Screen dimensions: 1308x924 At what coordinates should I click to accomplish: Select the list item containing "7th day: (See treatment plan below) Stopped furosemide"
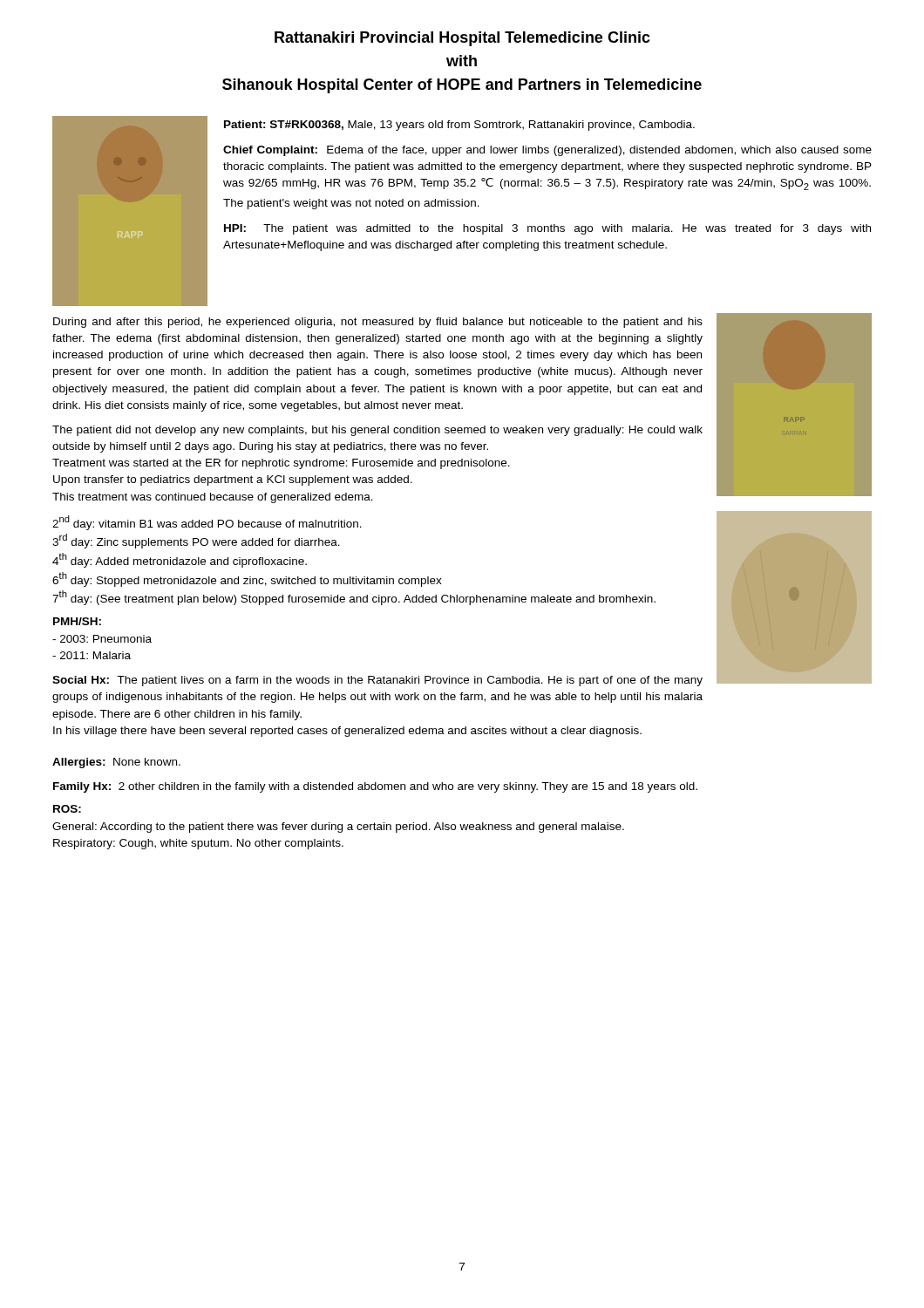354,597
